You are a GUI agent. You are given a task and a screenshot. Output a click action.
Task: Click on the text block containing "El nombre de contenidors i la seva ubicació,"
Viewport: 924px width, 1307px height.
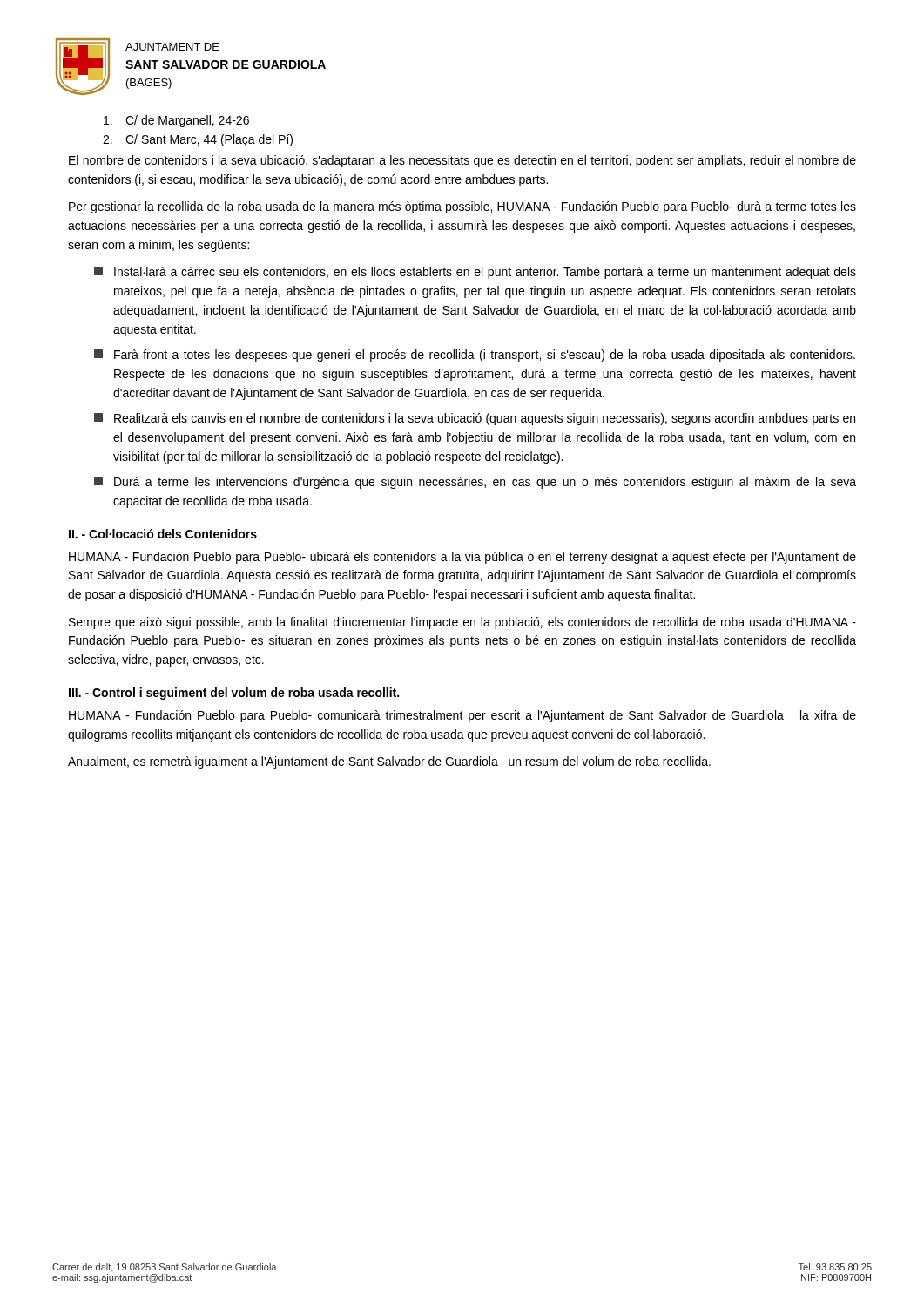[x=462, y=170]
